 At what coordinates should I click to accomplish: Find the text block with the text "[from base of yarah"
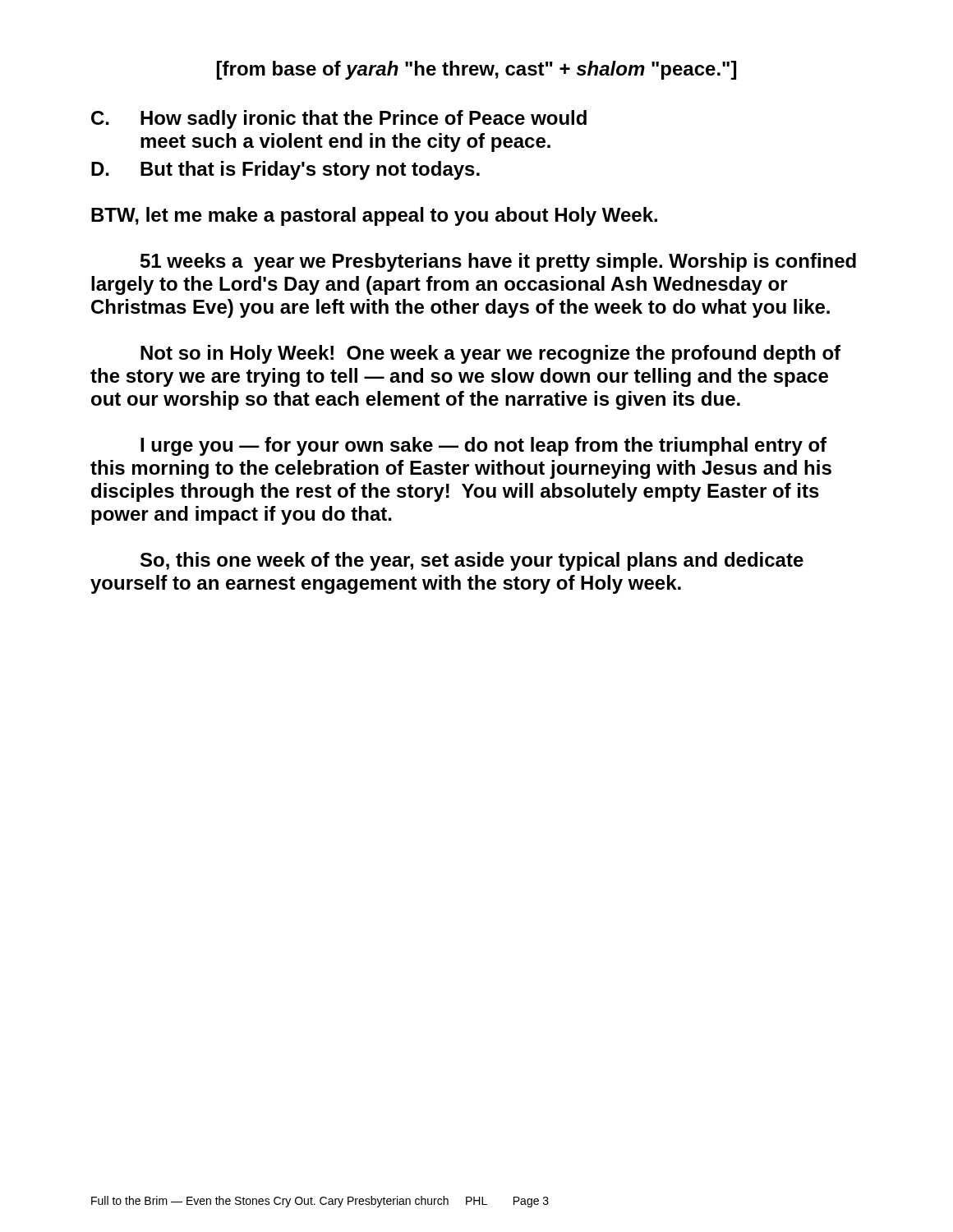click(476, 69)
